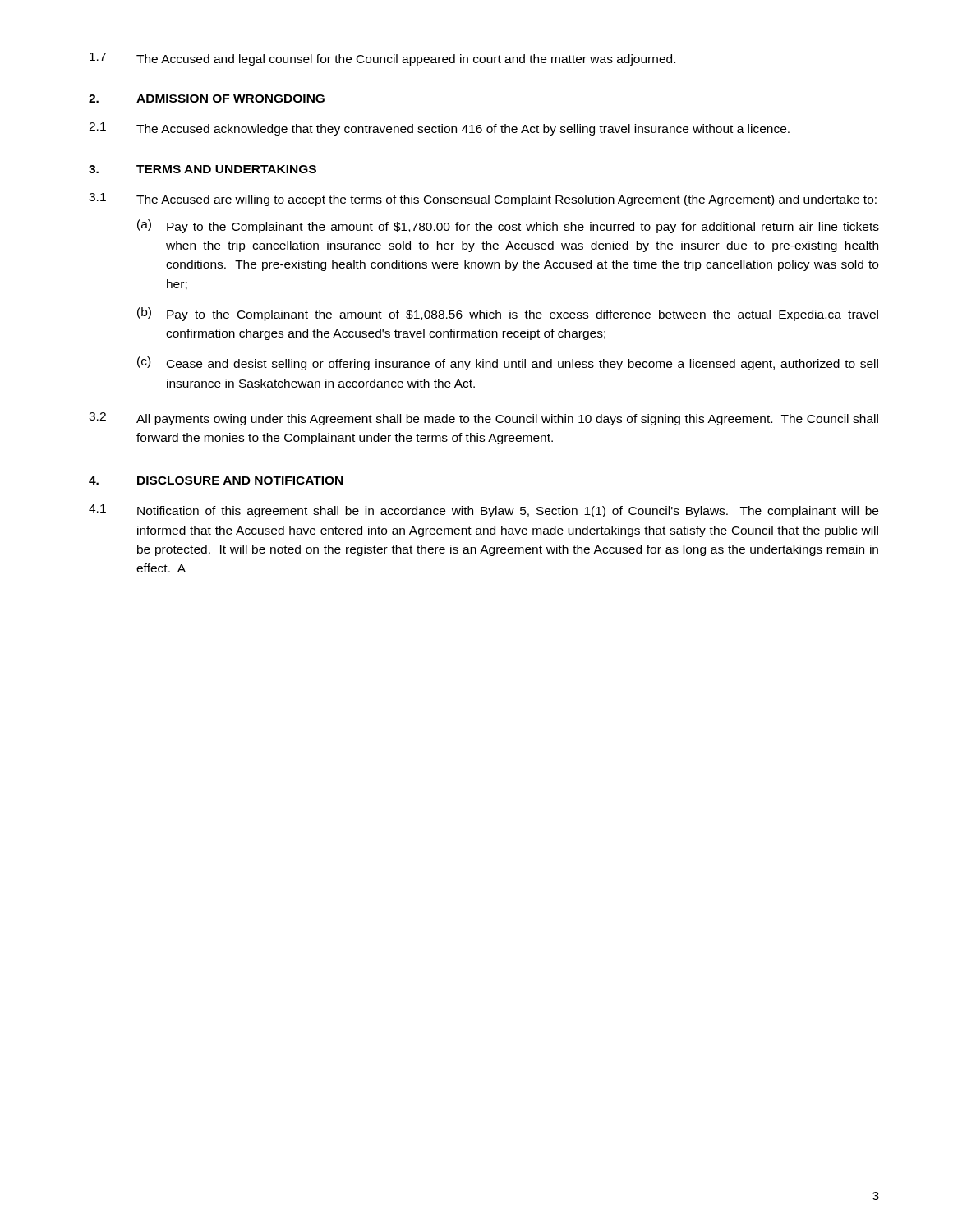Click on the list item containing "3.2 All payments owing under"
Image resolution: width=953 pixels, height=1232 pixels.
484,428
